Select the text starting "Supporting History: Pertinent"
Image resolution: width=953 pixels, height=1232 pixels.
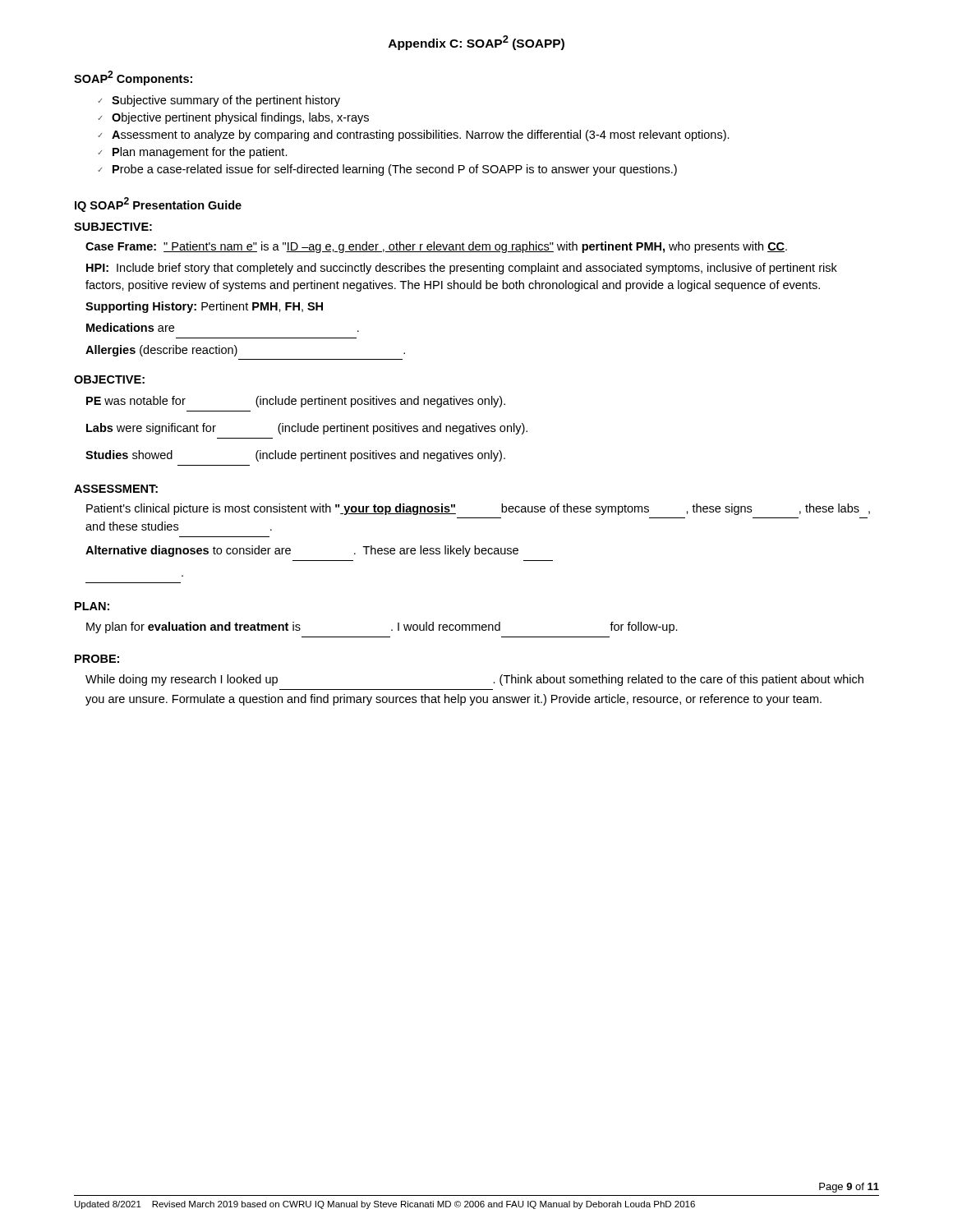[x=205, y=306]
